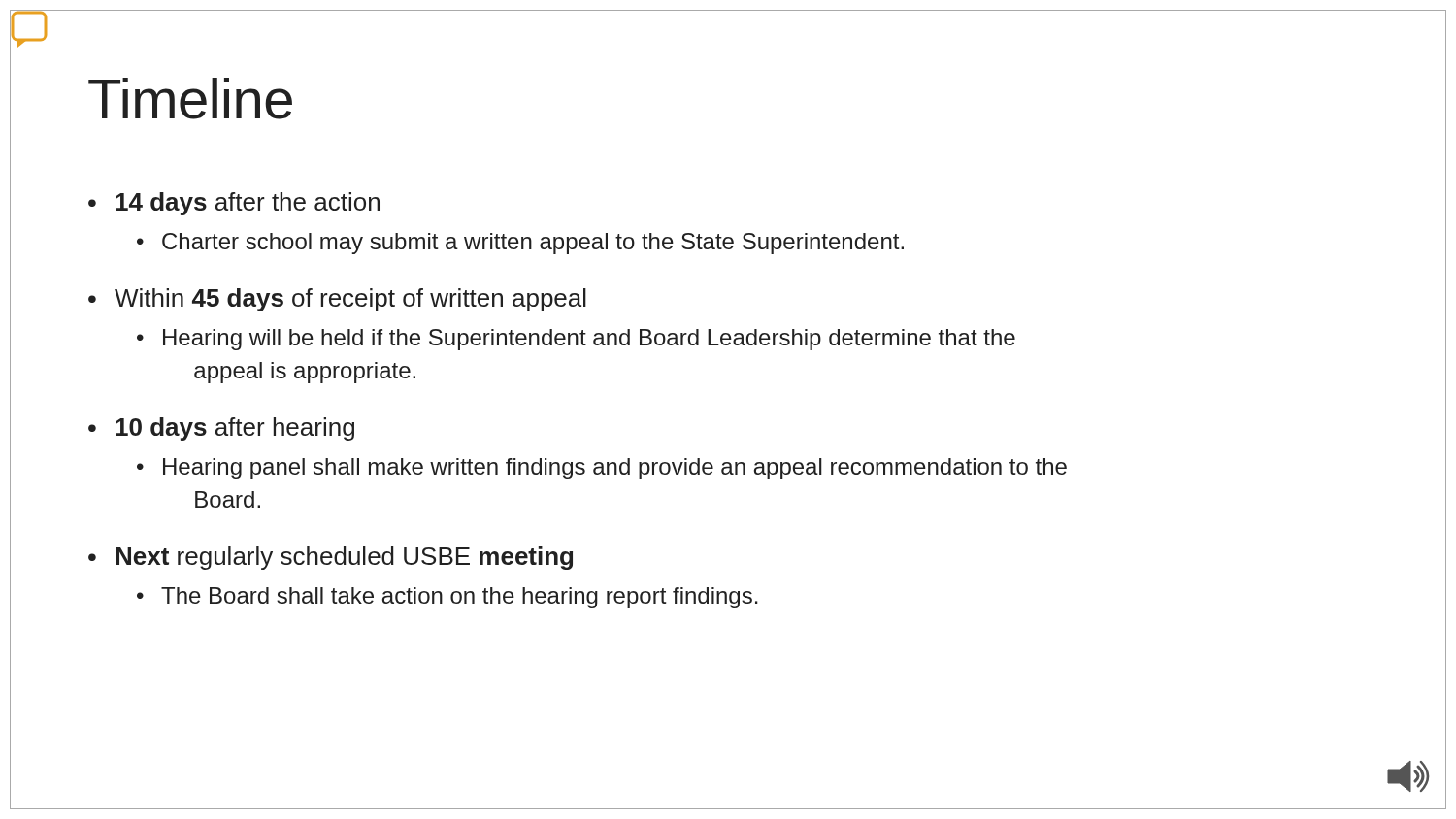Viewport: 1456px width, 819px height.
Task: Select the block starting "• Hearing will be held if the"
Action: click(x=752, y=354)
